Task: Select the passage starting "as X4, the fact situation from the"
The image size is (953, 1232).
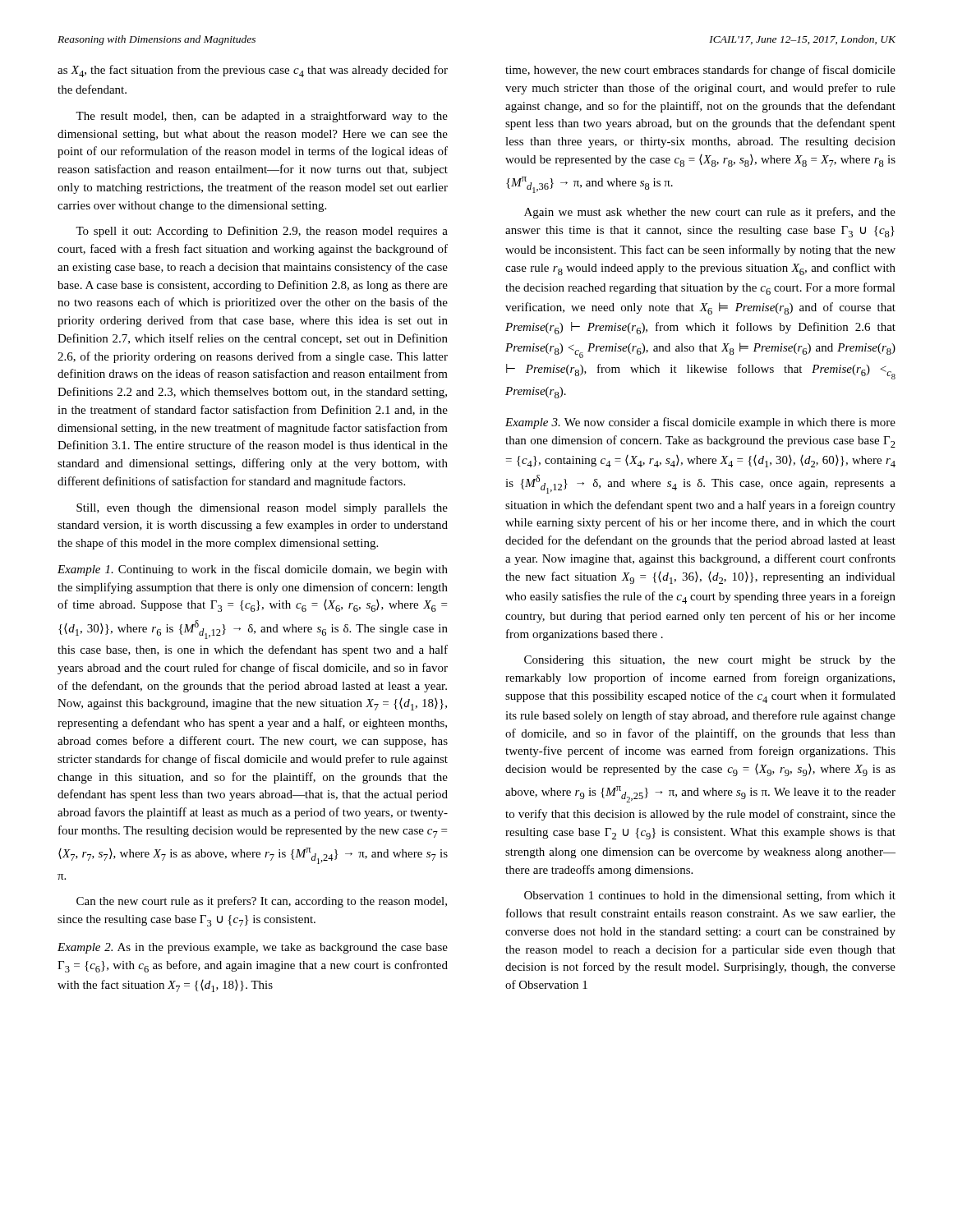Action: pyautogui.click(x=253, y=307)
